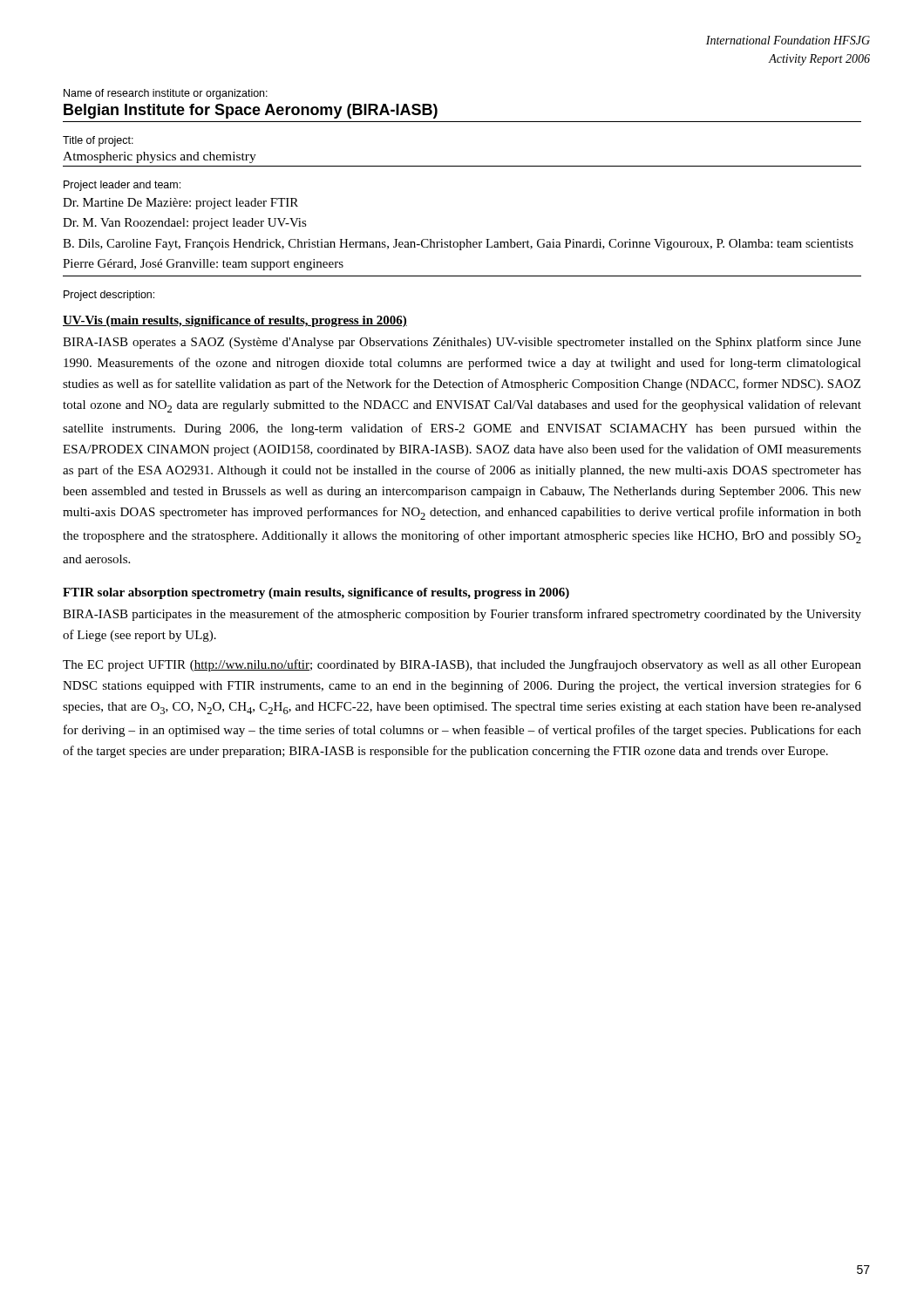Locate the block of text that opens with "BIRA-IASB participates in"
924x1308 pixels.
462,682
